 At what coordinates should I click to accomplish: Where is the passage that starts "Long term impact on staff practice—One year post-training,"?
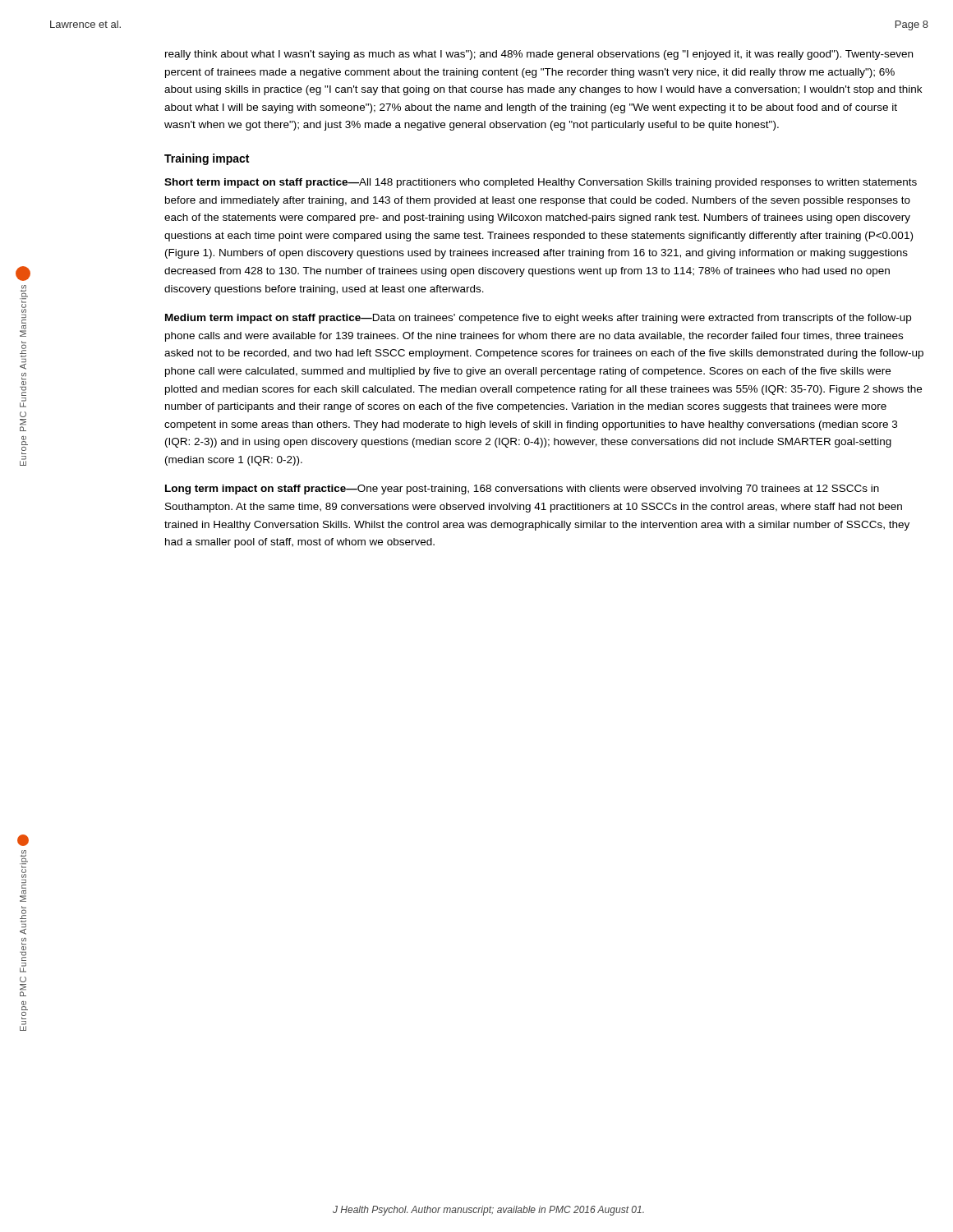[x=537, y=515]
